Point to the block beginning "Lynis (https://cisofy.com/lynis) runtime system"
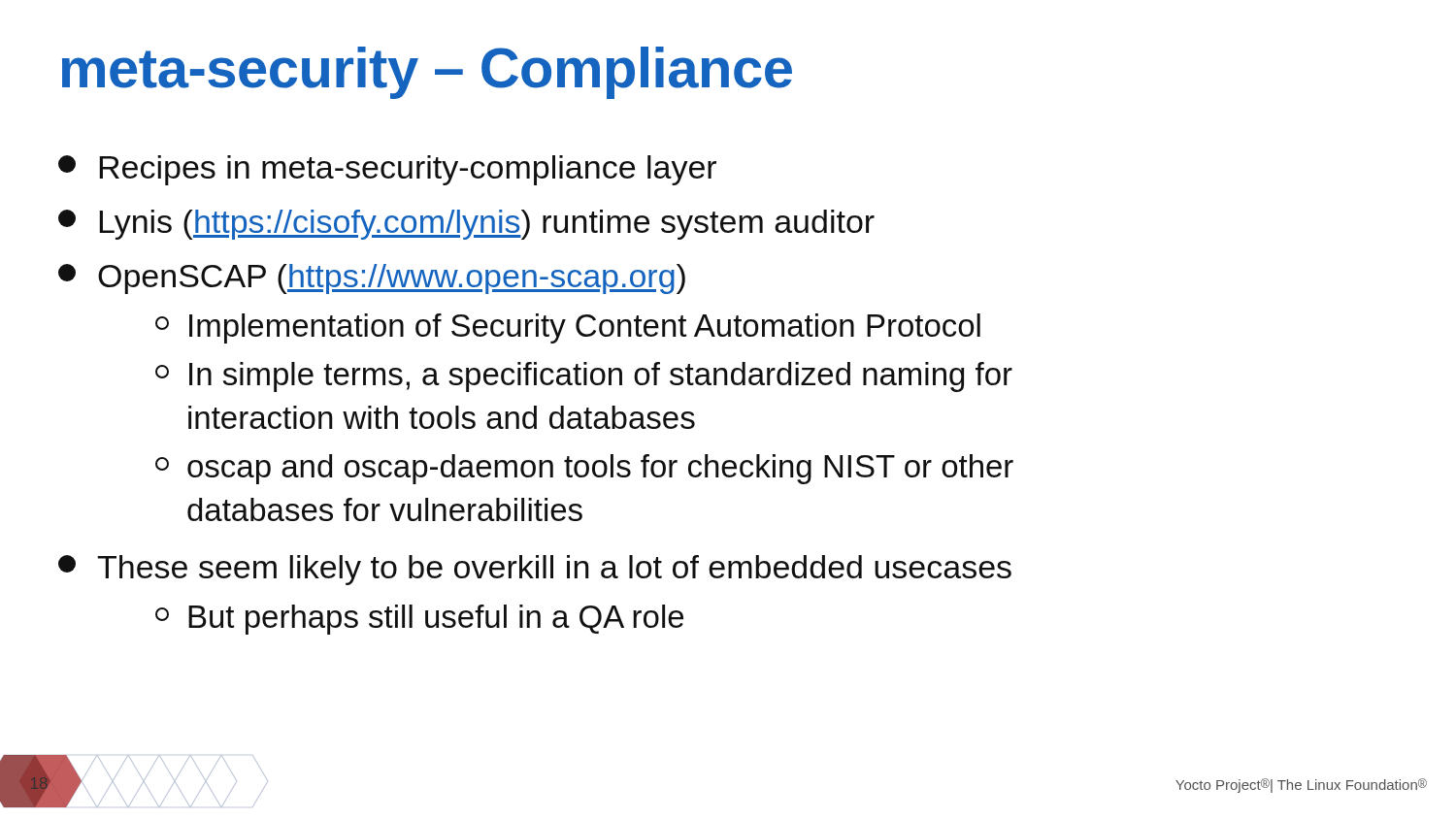The image size is (1456, 819). (728, 222)
